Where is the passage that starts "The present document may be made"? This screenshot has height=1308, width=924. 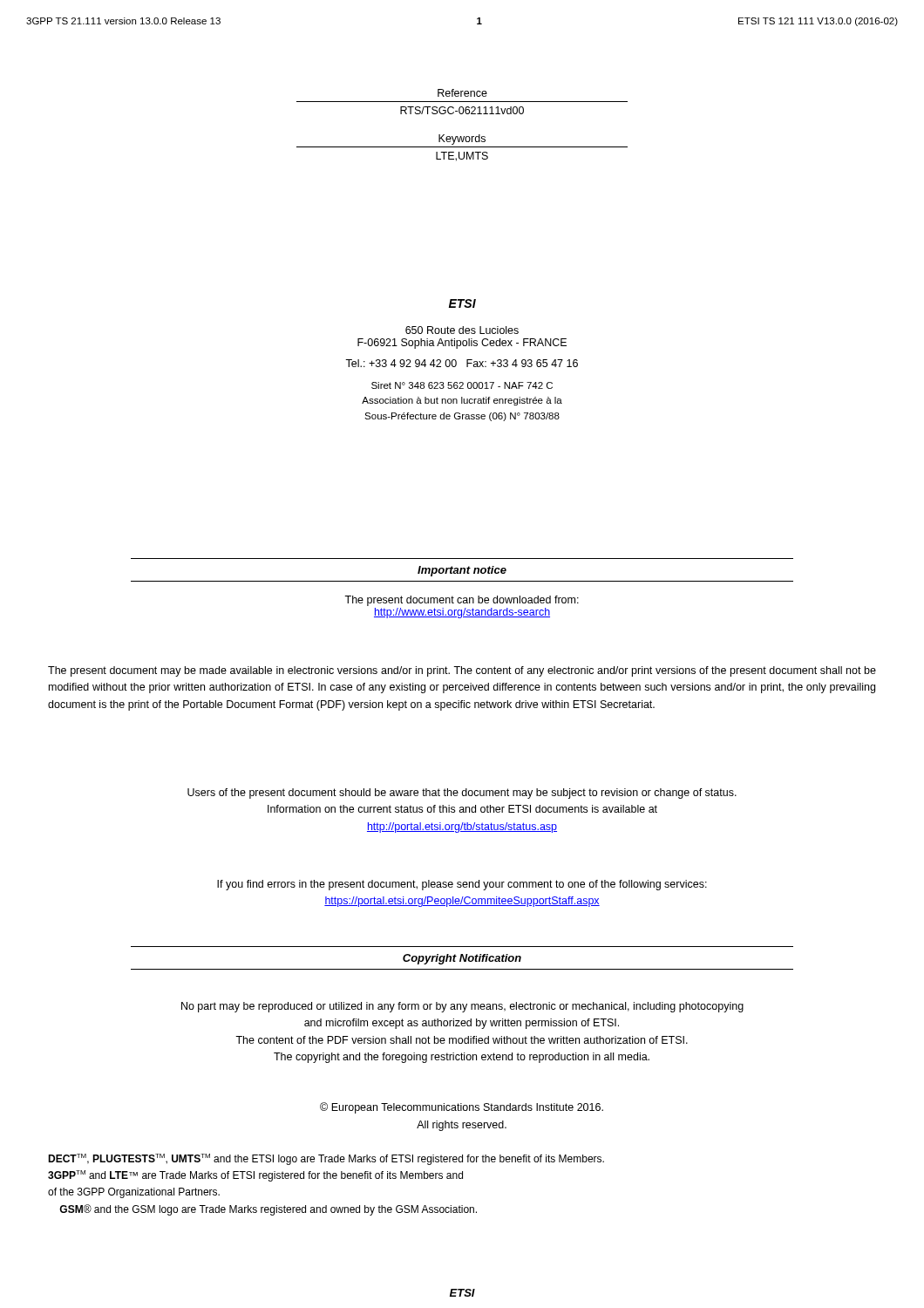tap(462, 687)
